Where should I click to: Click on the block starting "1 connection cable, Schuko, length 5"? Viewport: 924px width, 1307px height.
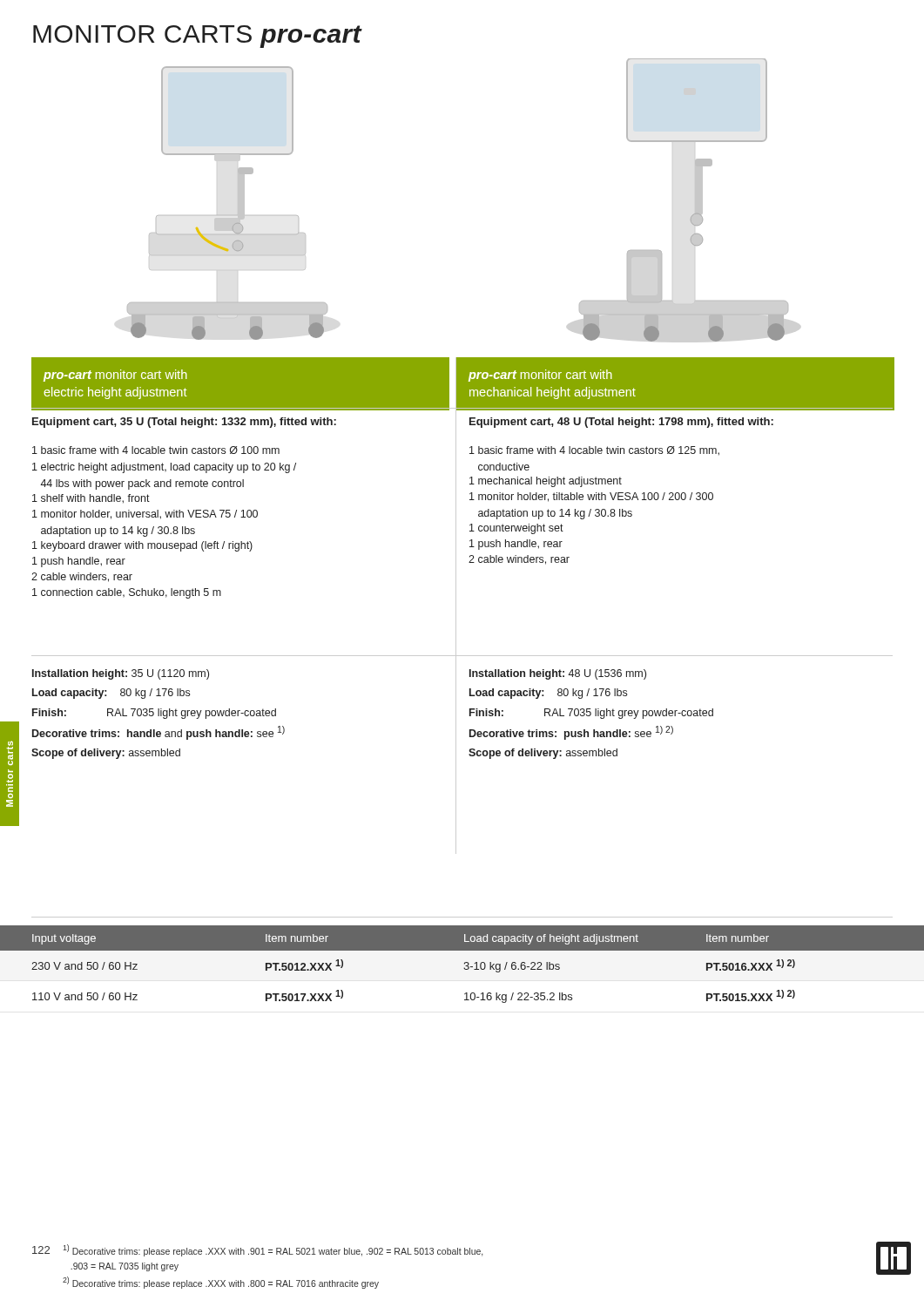(x=126, y=593)
